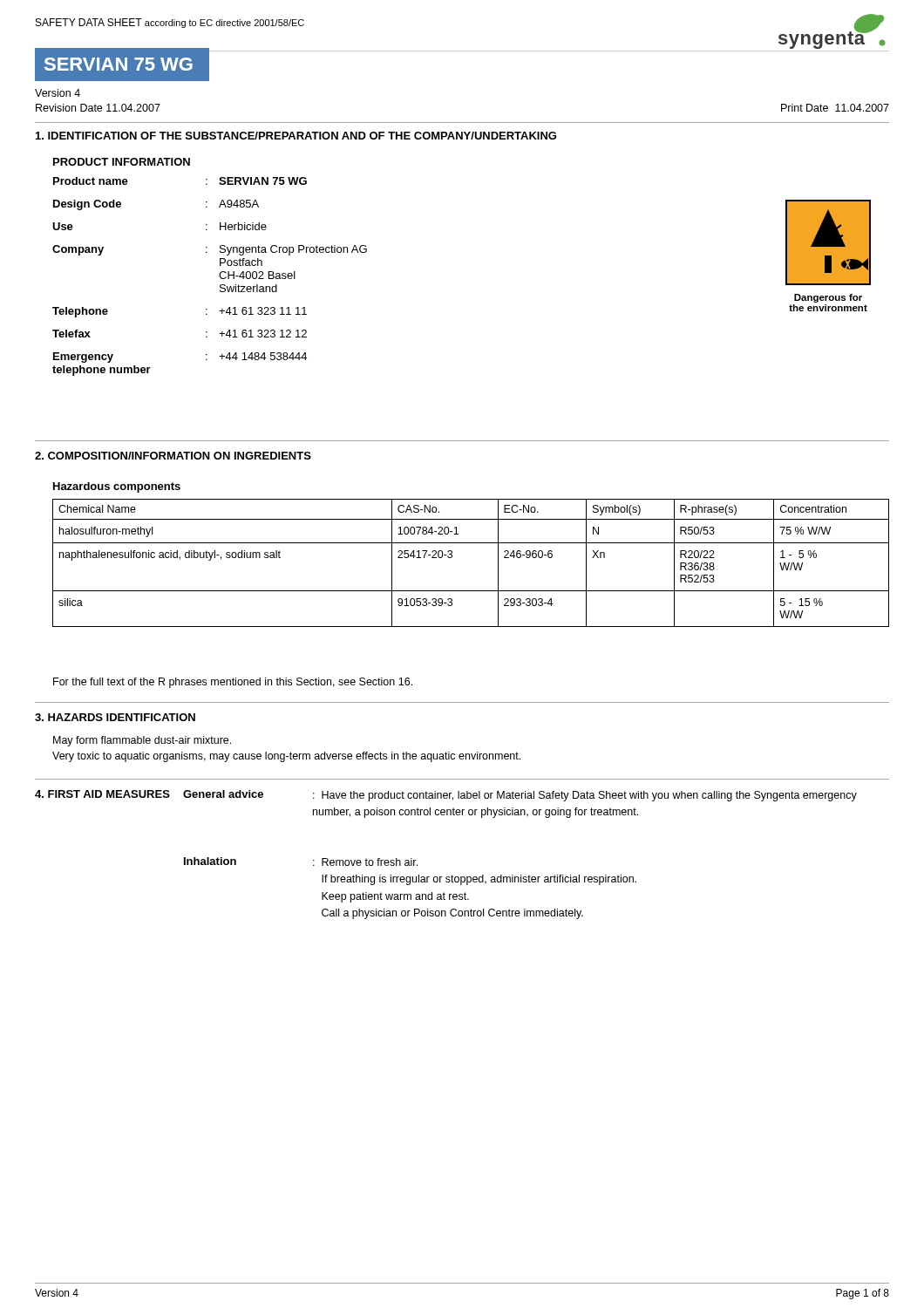The image size is (924, 1308).
Task: Navigate to the text block starting "PRODUCT INFORMATION"
Action: coord(121,162)
